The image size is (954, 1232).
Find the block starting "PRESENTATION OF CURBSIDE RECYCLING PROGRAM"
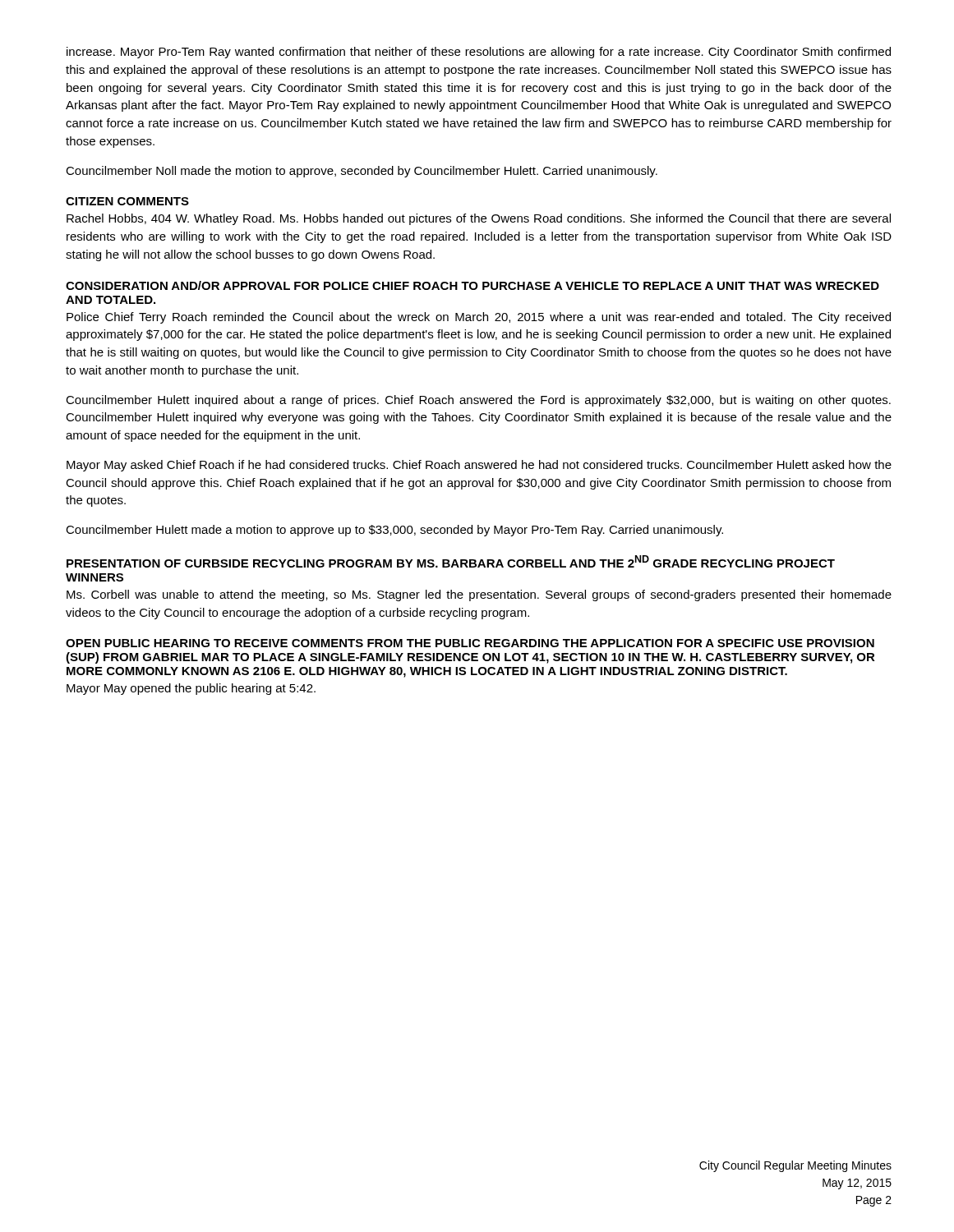click(450, 569)
